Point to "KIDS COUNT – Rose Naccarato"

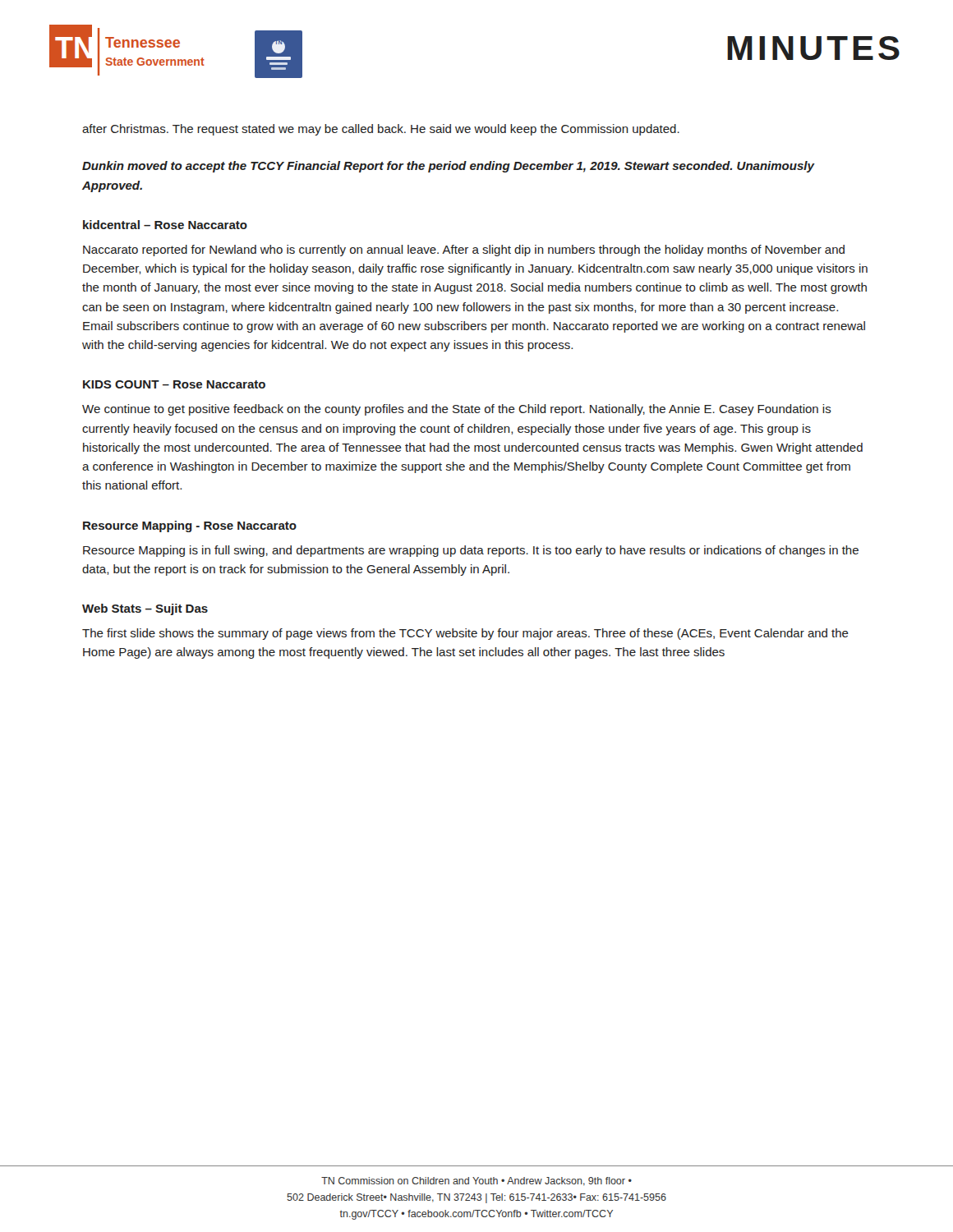(174, 384)
